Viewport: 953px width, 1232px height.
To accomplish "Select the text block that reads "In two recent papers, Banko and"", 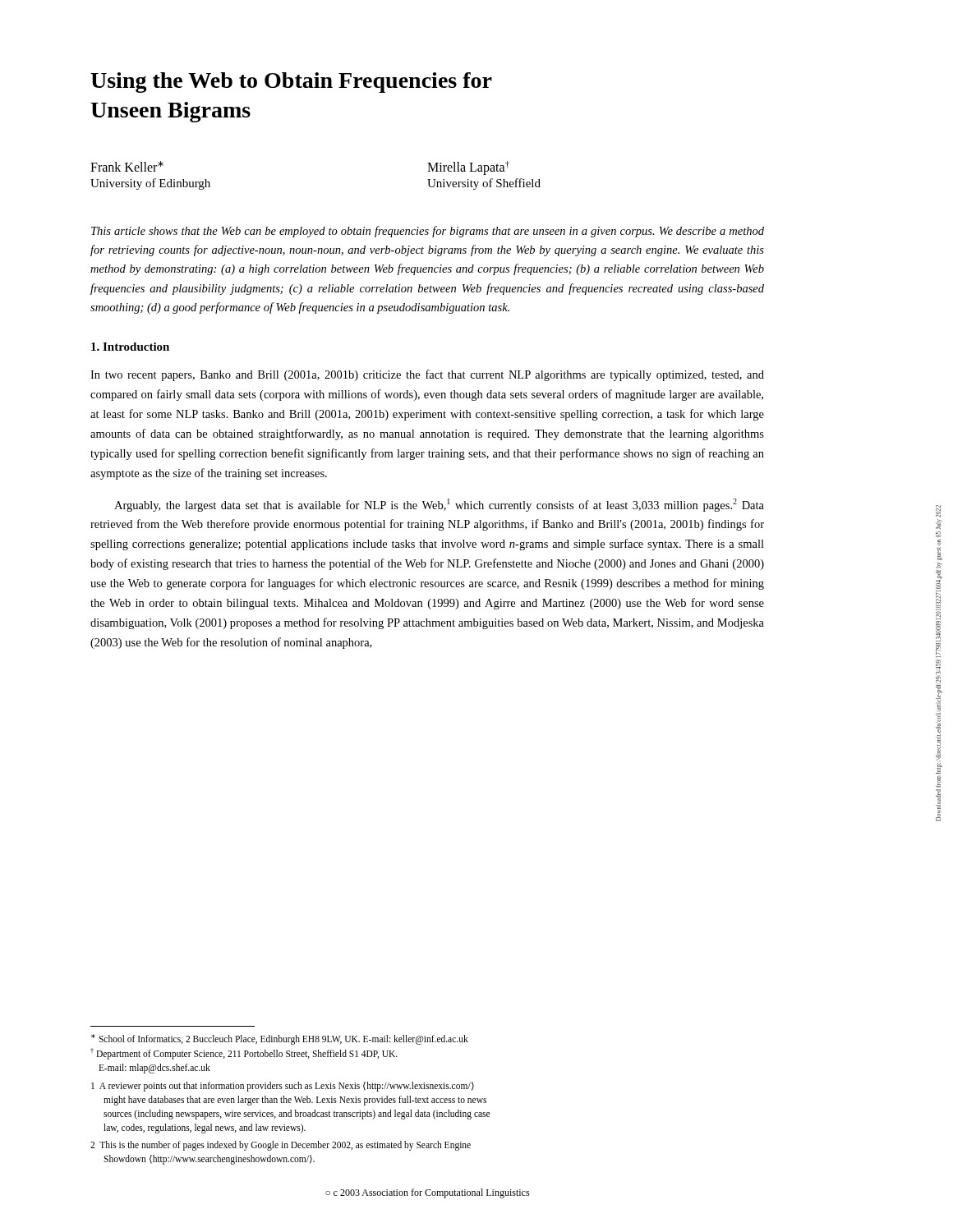I will (427, 424).
